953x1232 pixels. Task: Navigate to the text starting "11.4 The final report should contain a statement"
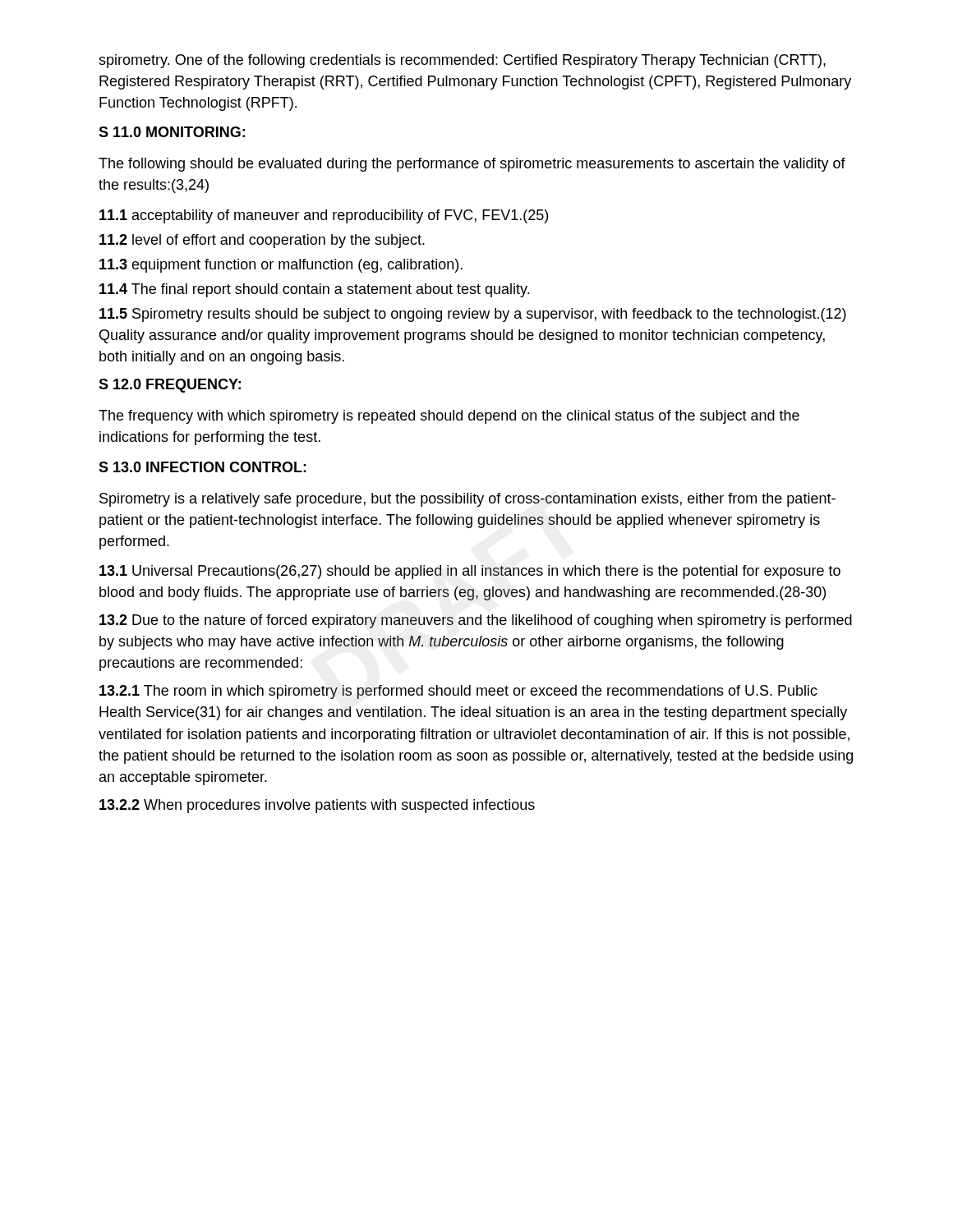pos(314,289)
